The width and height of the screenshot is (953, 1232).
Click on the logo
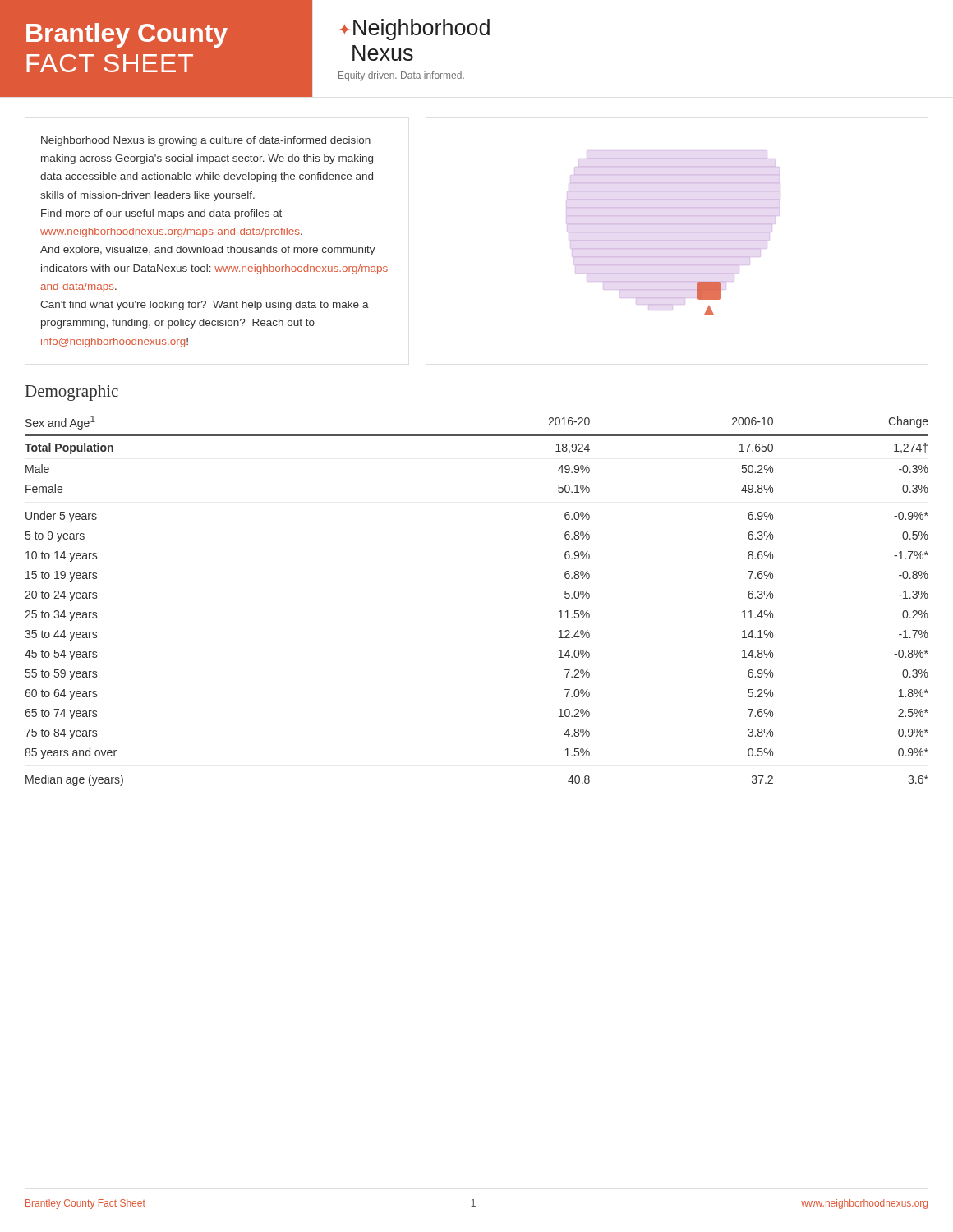pyautogui.click(x=633, y=48)
